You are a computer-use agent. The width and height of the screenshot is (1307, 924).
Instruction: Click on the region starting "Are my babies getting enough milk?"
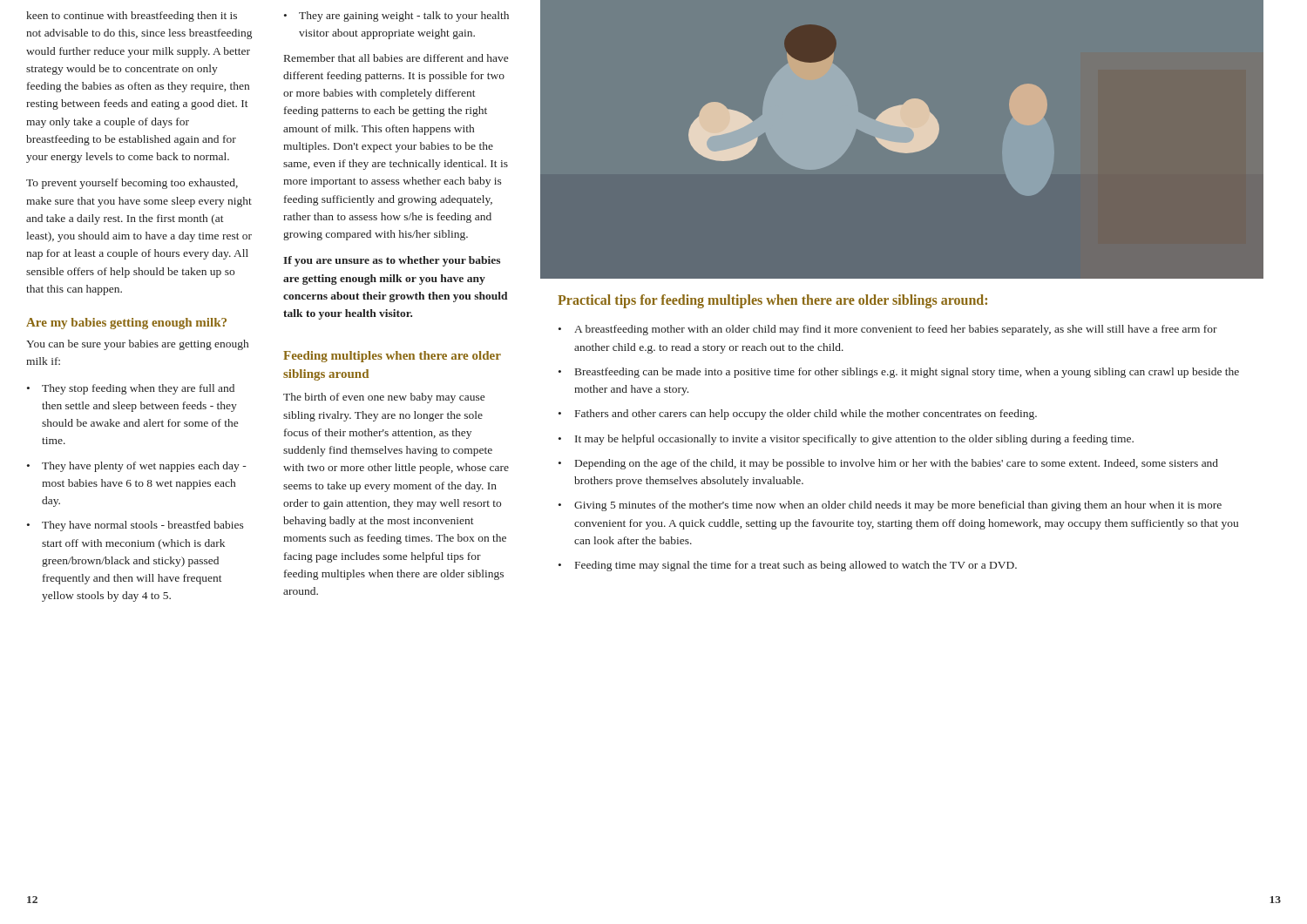[127, 322]
